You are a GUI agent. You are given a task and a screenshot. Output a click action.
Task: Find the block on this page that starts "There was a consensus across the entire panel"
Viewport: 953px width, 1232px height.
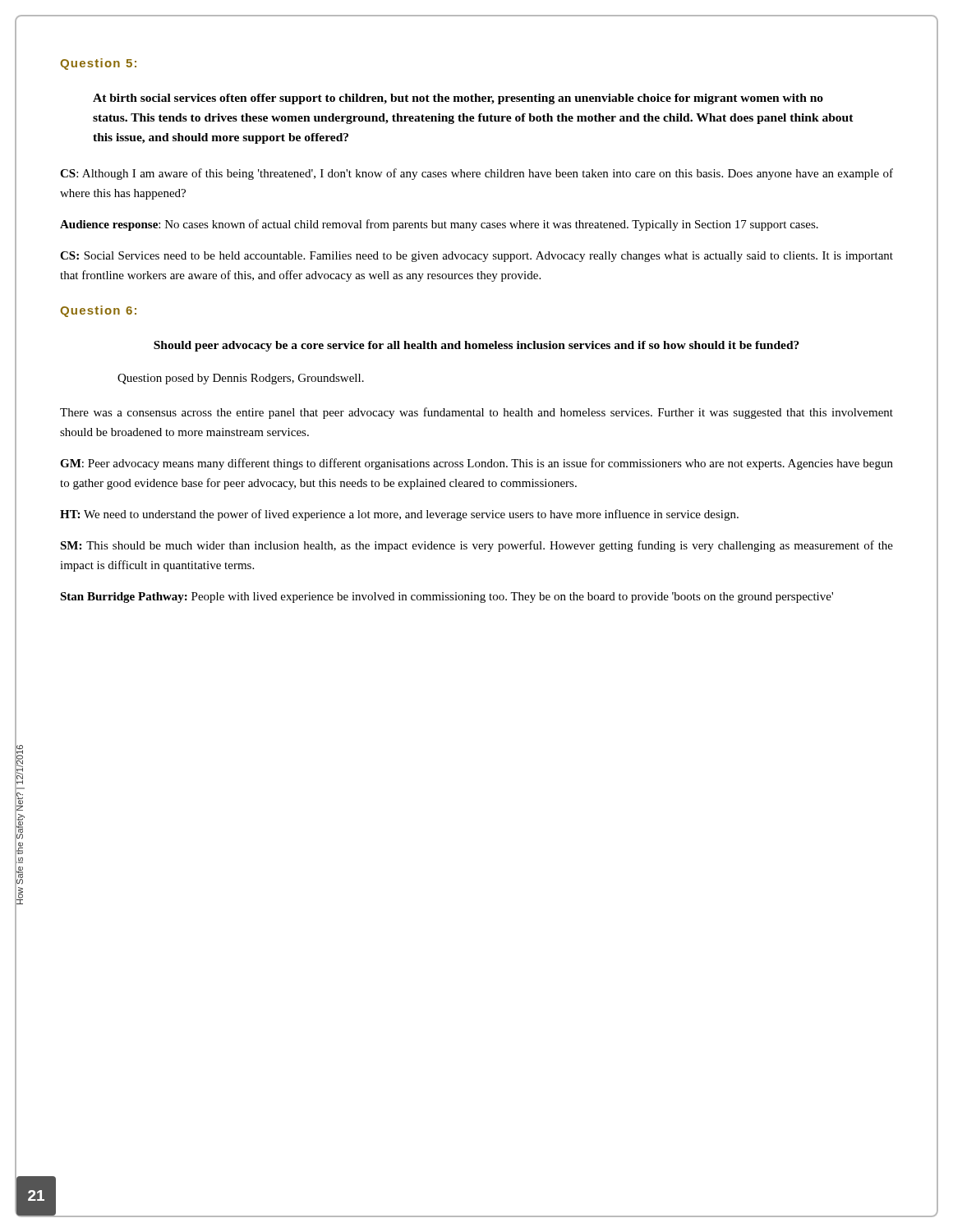(476, 422)
